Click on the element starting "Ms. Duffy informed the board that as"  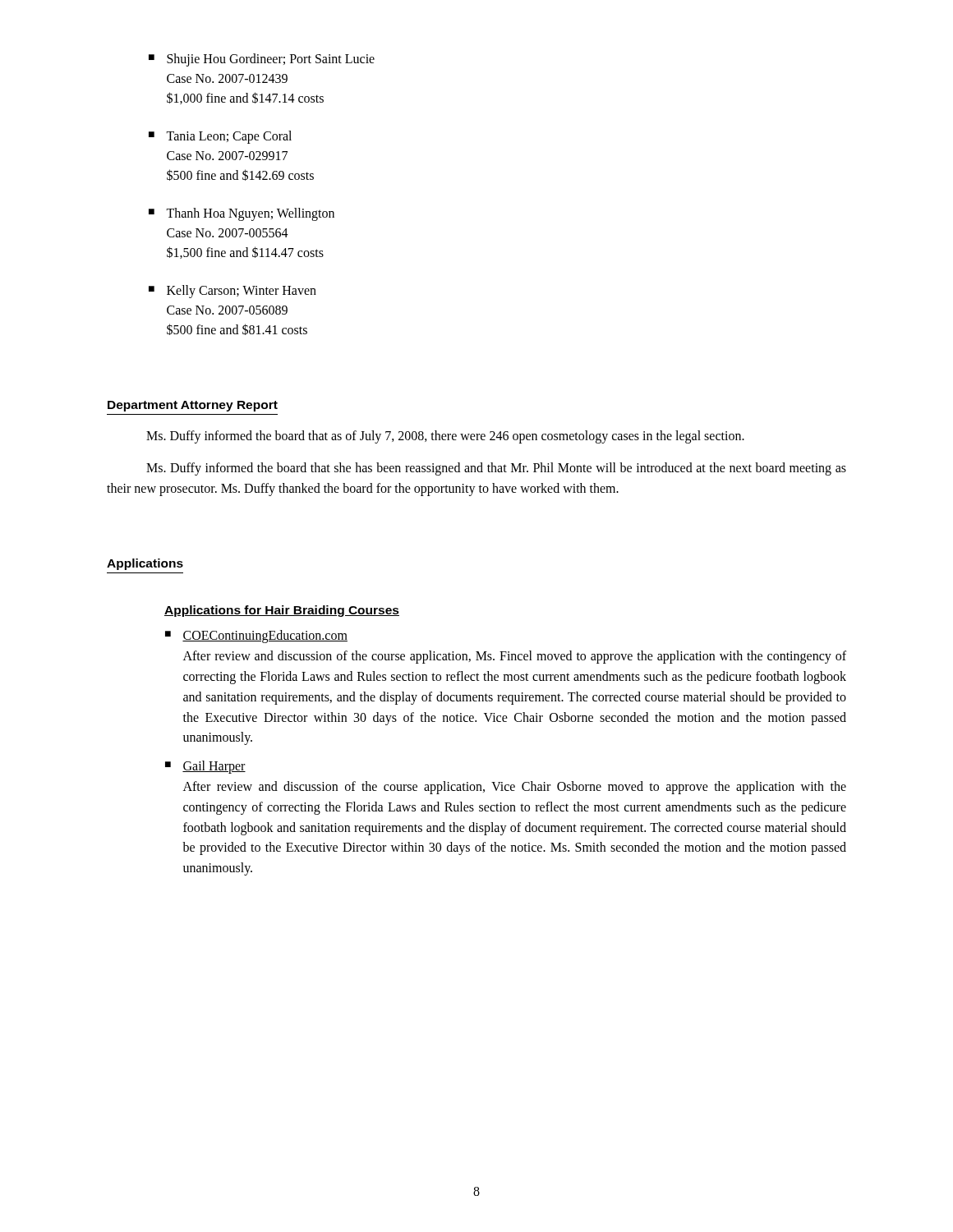[x=445, y=436]
